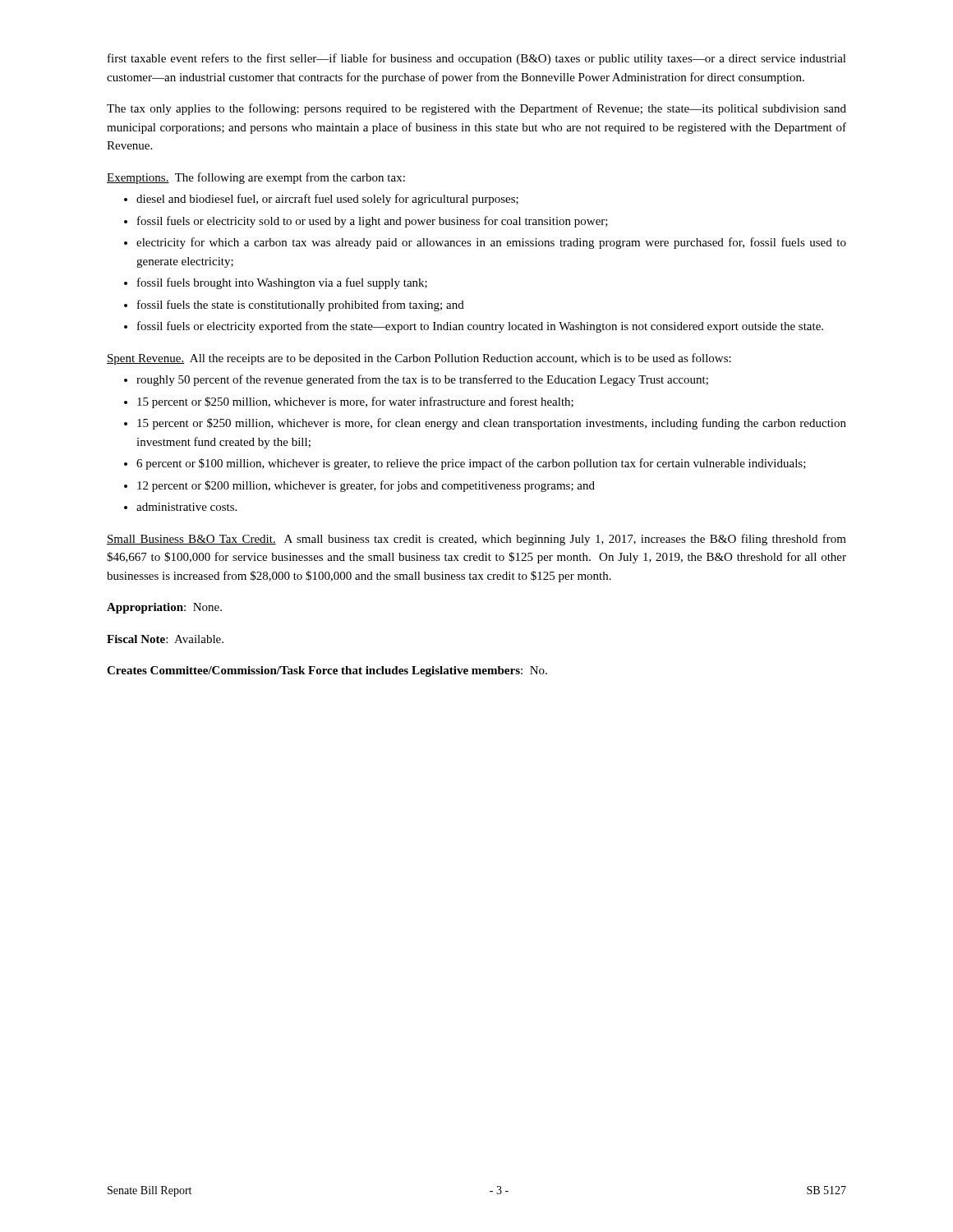The width and height of the screenshot is (953, 1232).
Task: Select the text block starting "Exemptions. The following are exempt from the carbon"
Action: pos(256,177)
